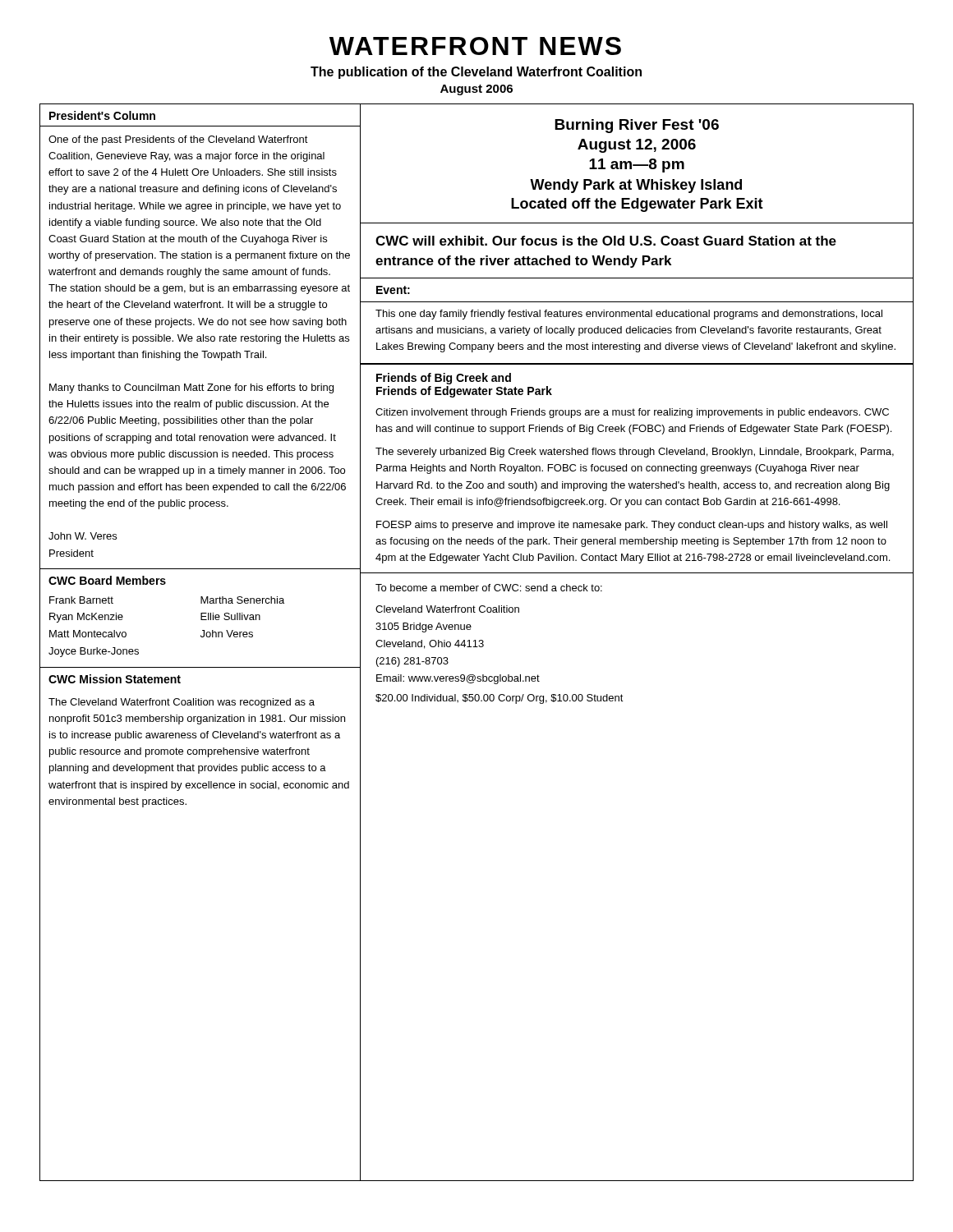Navigate to the block starting "Friends of Big Creek andFriends of"
Screen dimensions: 1232x953
[x=444, y=379]
